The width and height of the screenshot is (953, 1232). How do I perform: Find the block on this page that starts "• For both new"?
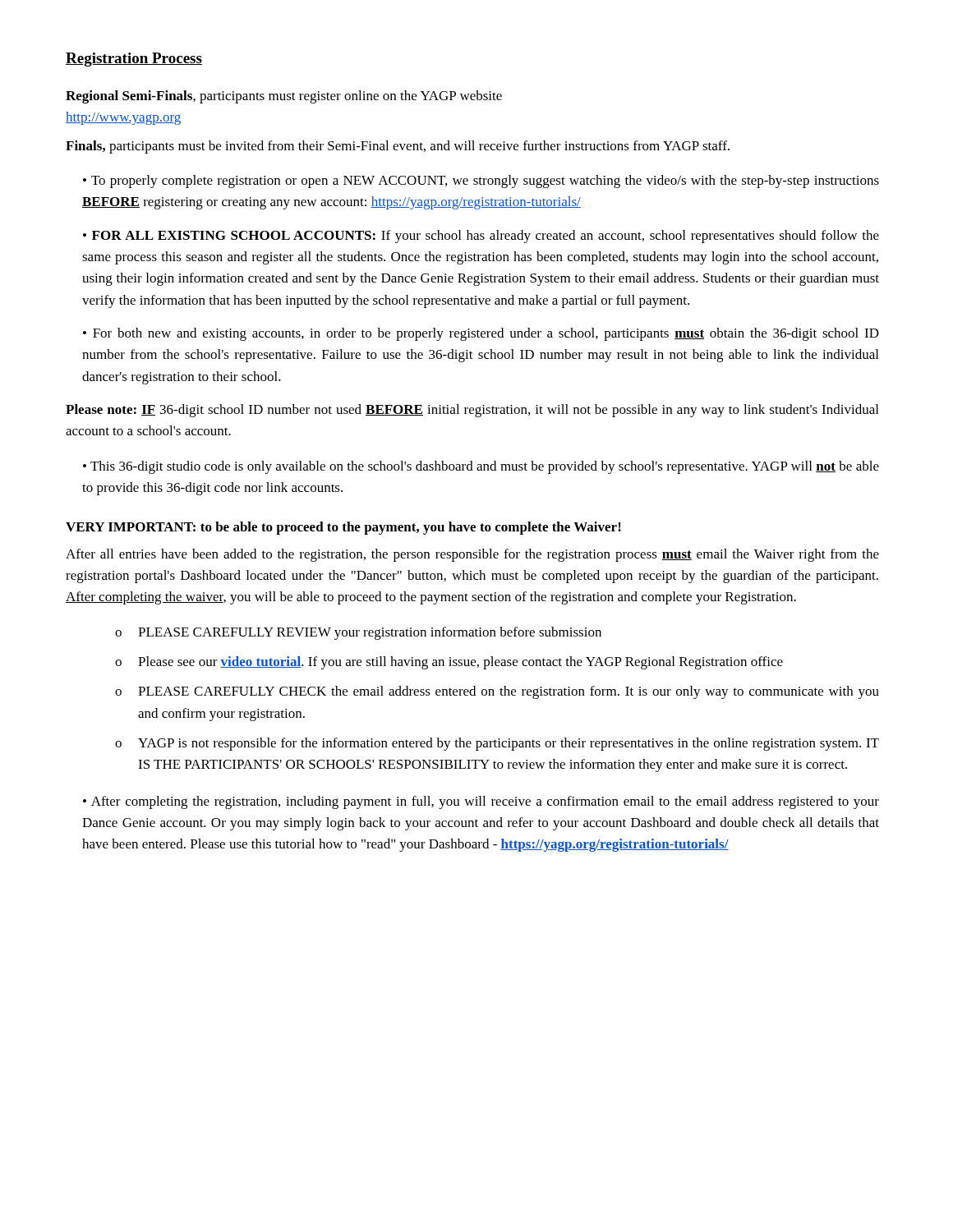click(481, 355)
